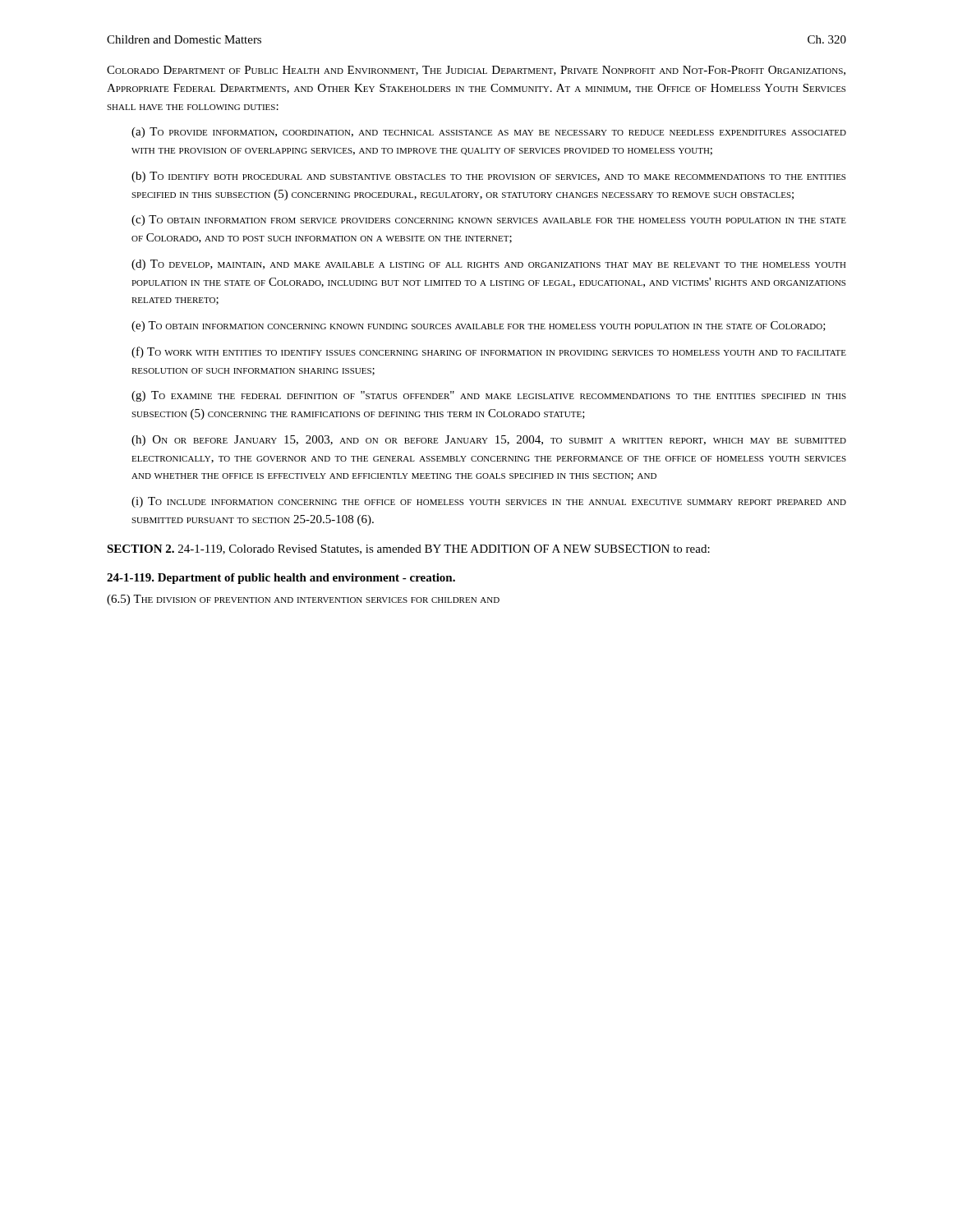Locate the list item containing "(e) To obtain information concerning"
Screen dimensions: 1232x953
coord(489,326)
